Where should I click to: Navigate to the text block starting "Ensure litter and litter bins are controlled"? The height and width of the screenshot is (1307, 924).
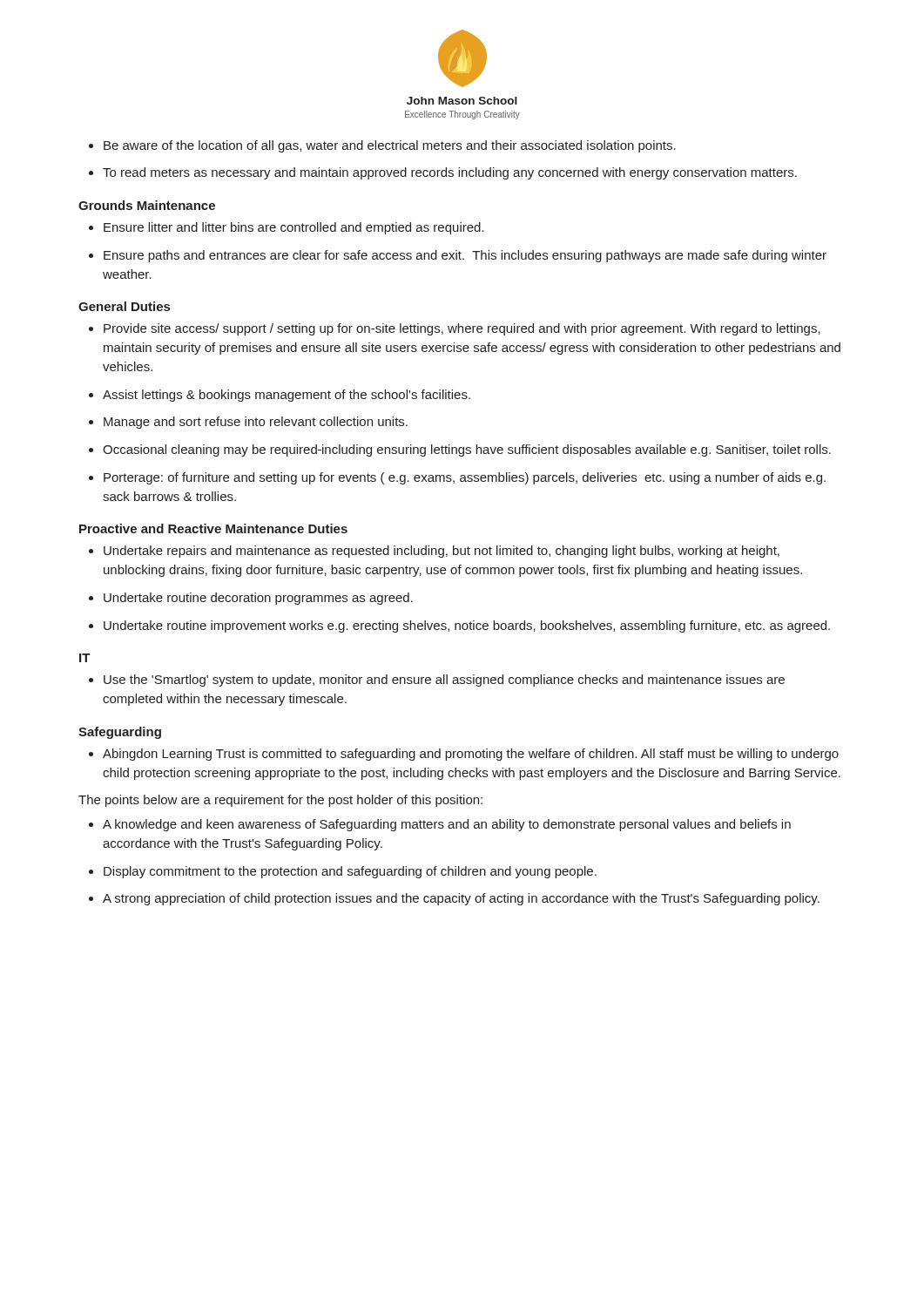pos(462,227)
